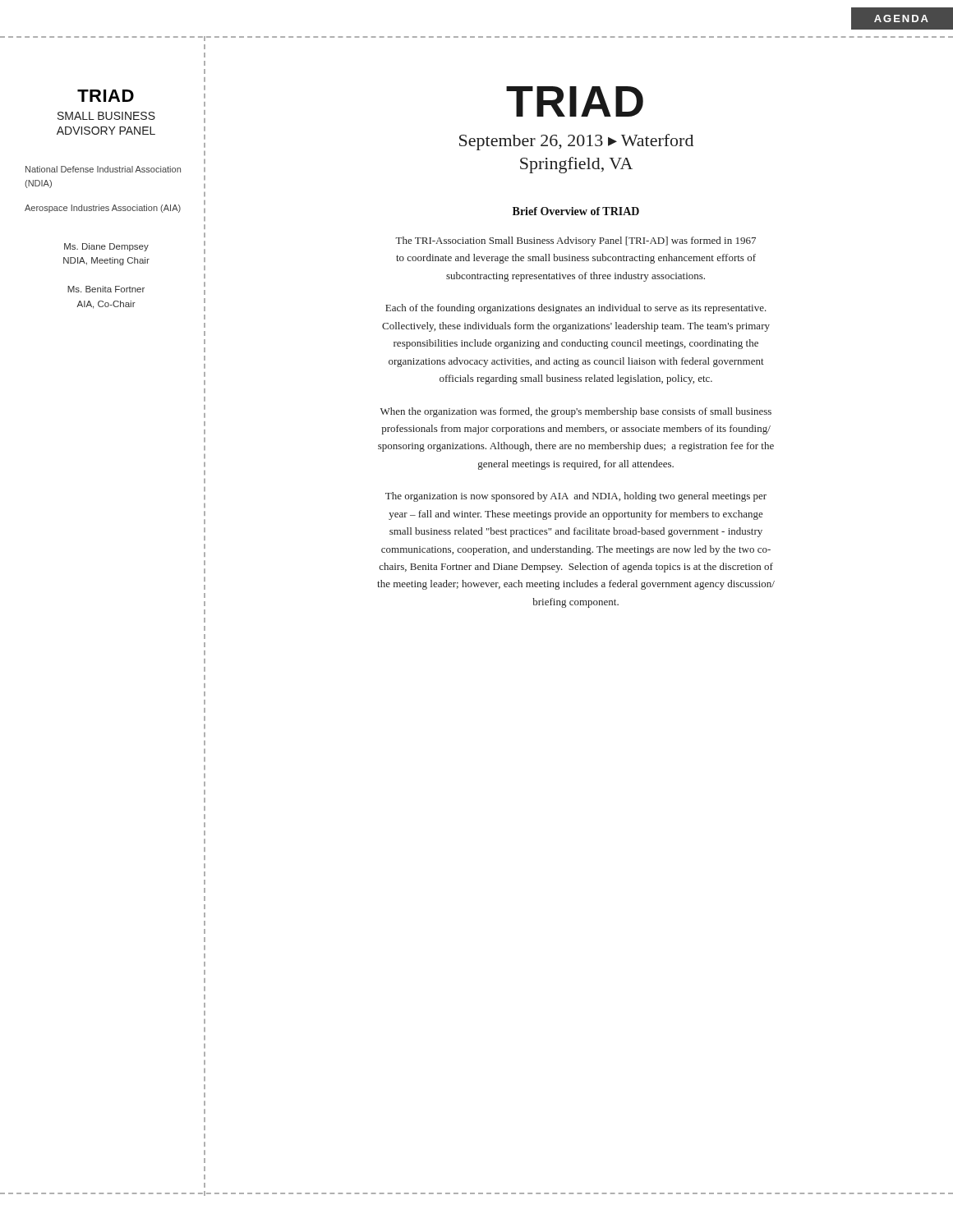953x1232 pixels.
Task: Point to the element starting "Springfield, VA"
Action: click(x=576, y=163)
